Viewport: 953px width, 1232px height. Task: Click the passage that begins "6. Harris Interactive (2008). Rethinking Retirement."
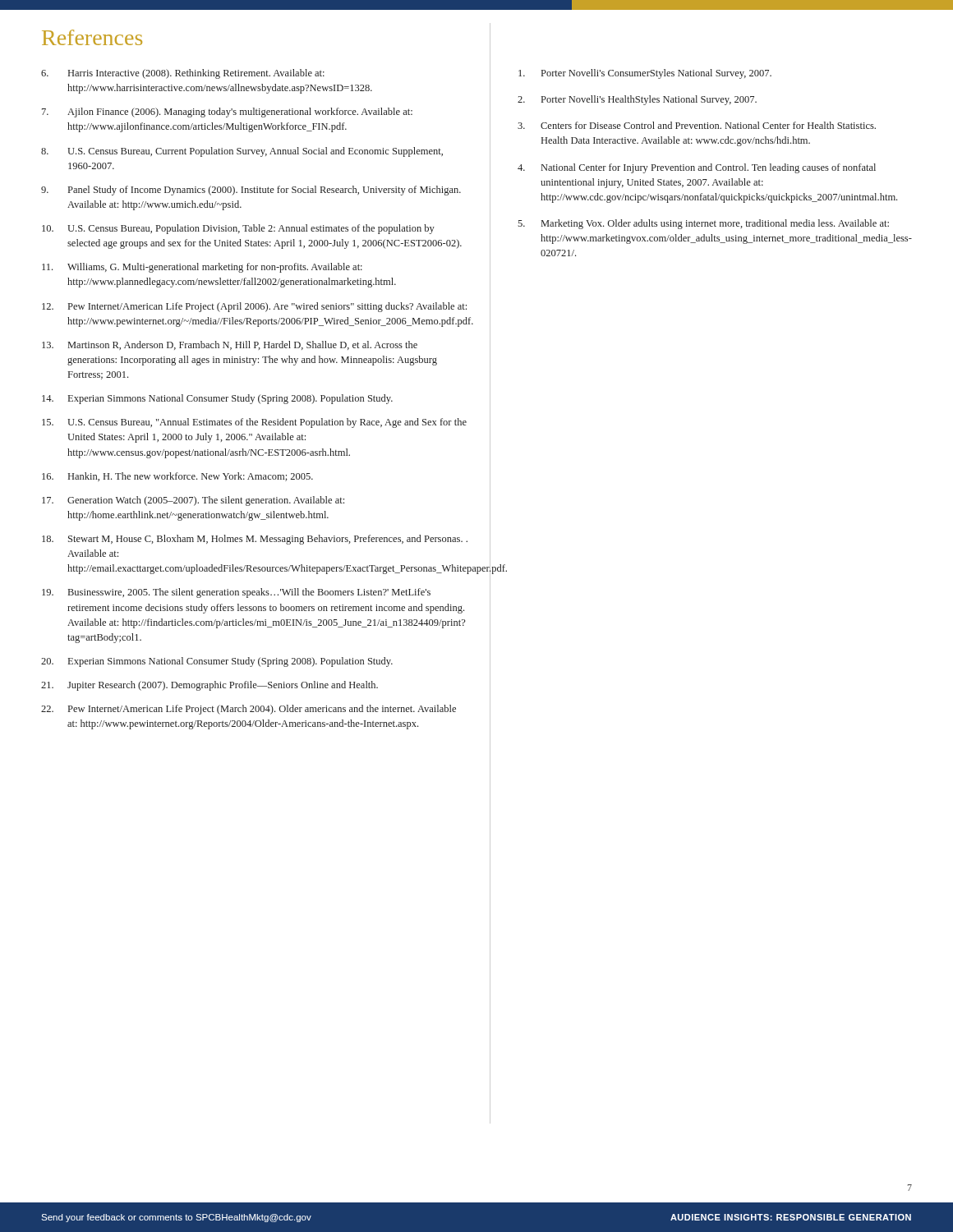255,81
